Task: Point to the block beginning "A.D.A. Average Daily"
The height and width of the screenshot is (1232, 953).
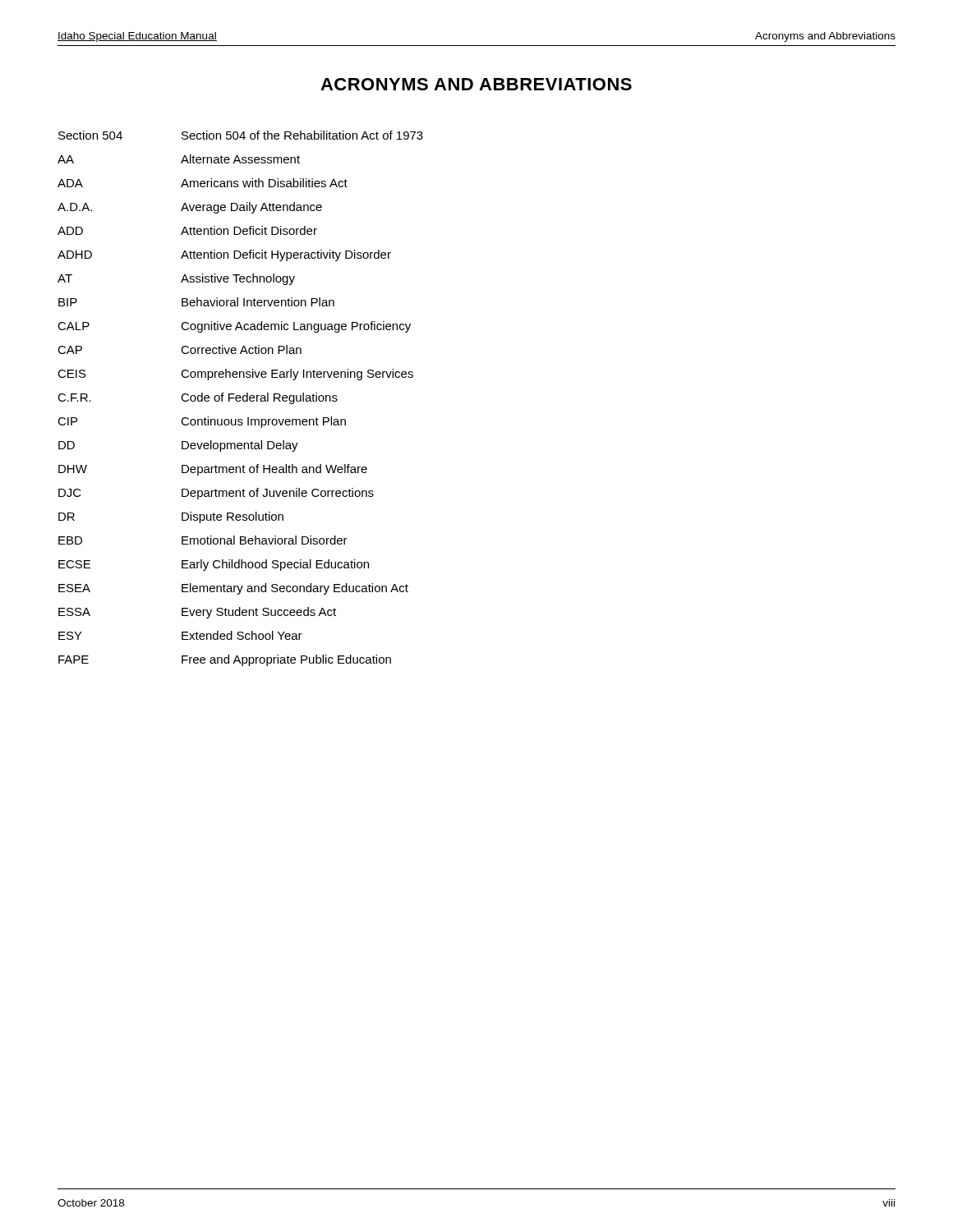Action: tap(190, 207)
